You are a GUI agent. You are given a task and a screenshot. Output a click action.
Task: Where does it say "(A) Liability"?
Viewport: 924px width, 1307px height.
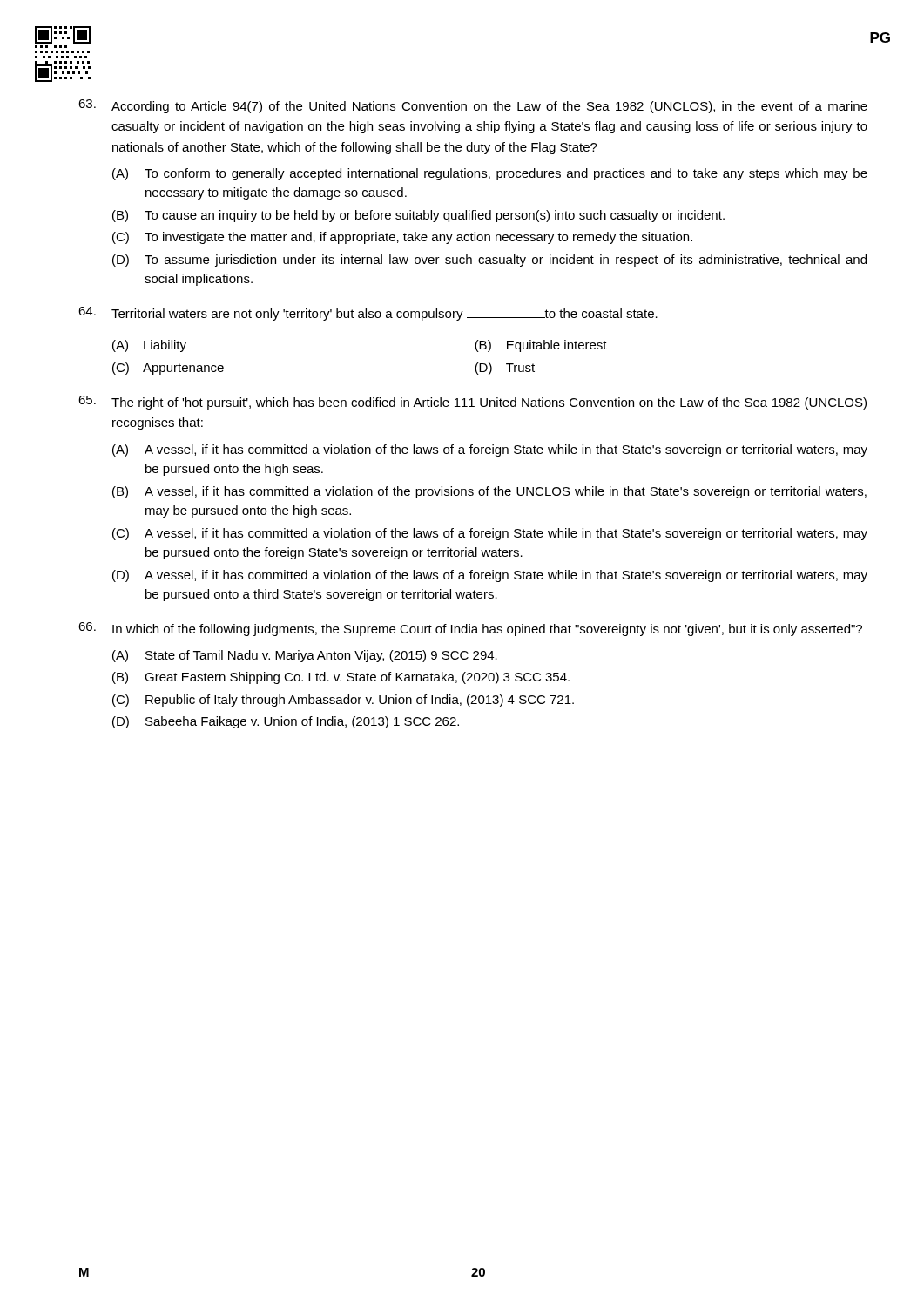tap(149, 345)
